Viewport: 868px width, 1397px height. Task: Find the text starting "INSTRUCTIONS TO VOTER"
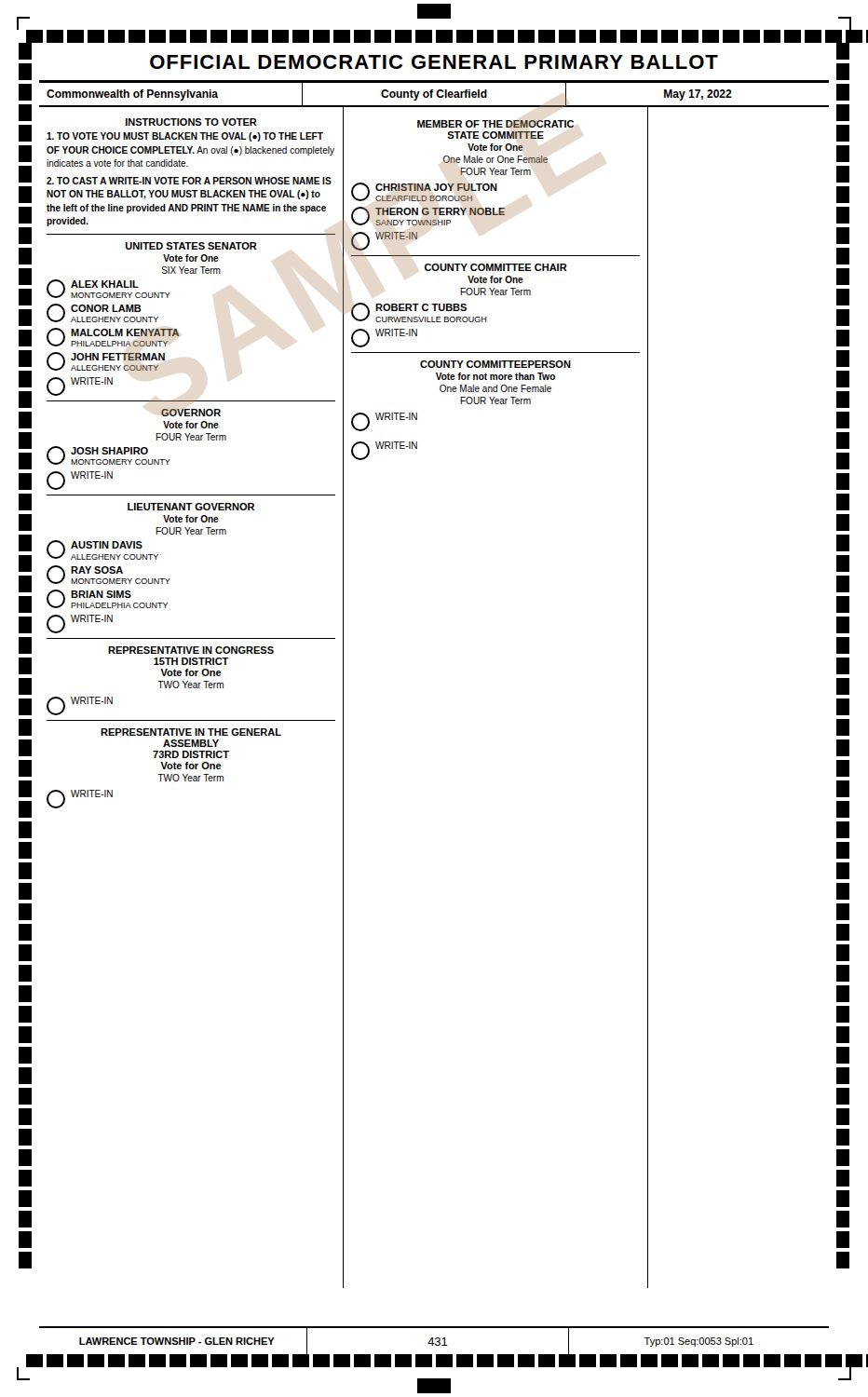[191, 122]
